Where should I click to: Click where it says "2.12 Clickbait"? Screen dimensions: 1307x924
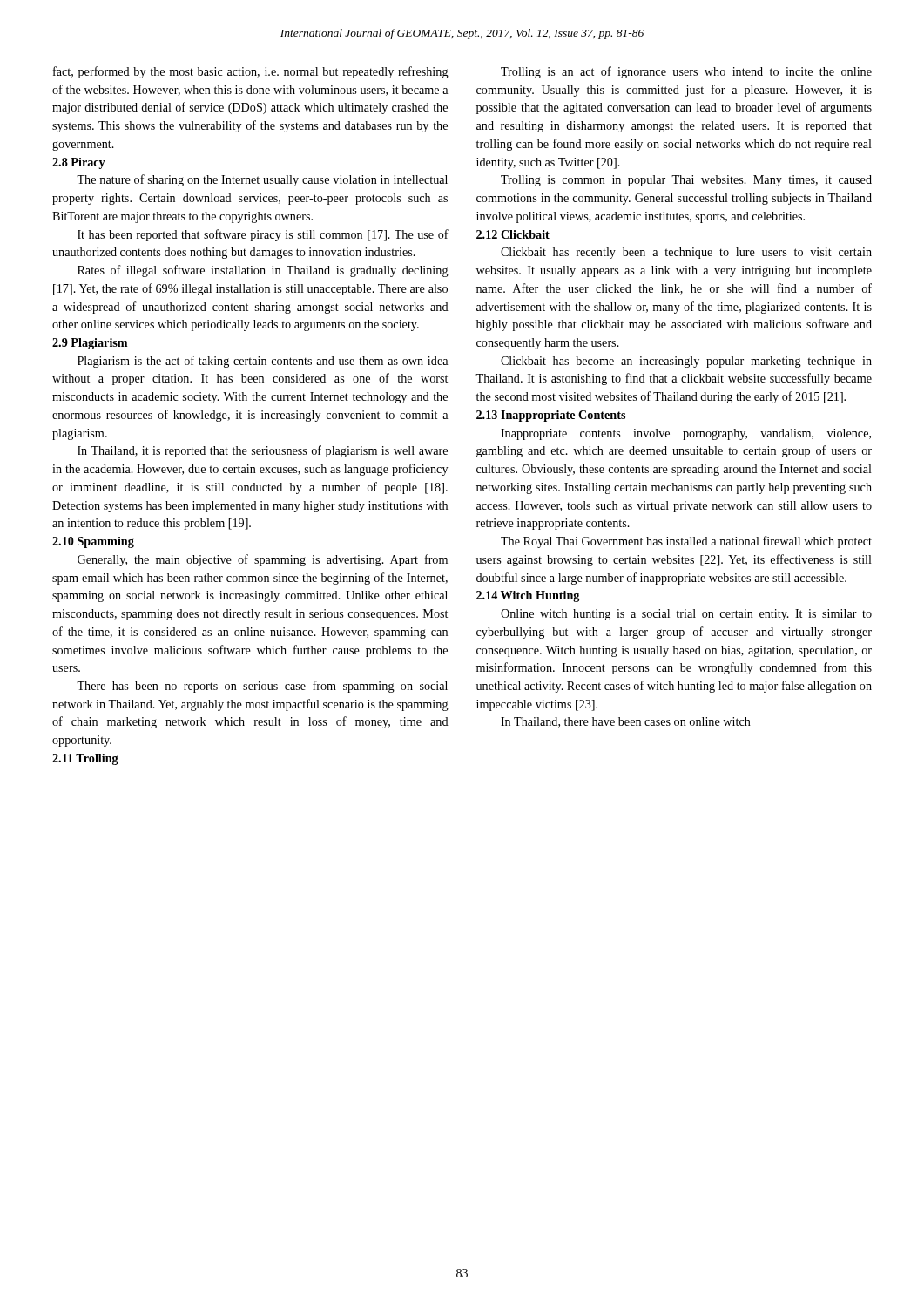tap(513, 234)
